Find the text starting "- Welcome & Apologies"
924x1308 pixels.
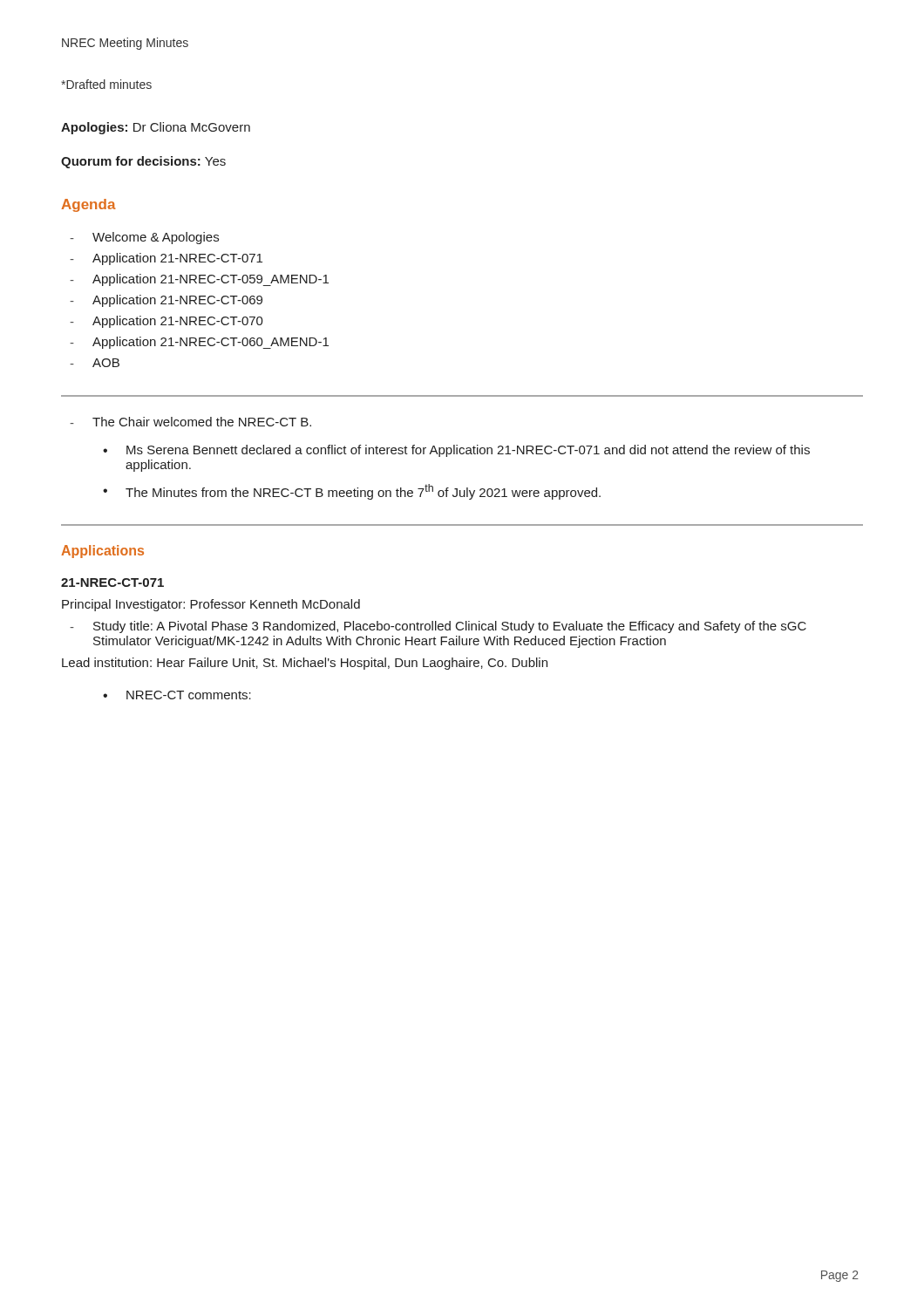(145, 237)
